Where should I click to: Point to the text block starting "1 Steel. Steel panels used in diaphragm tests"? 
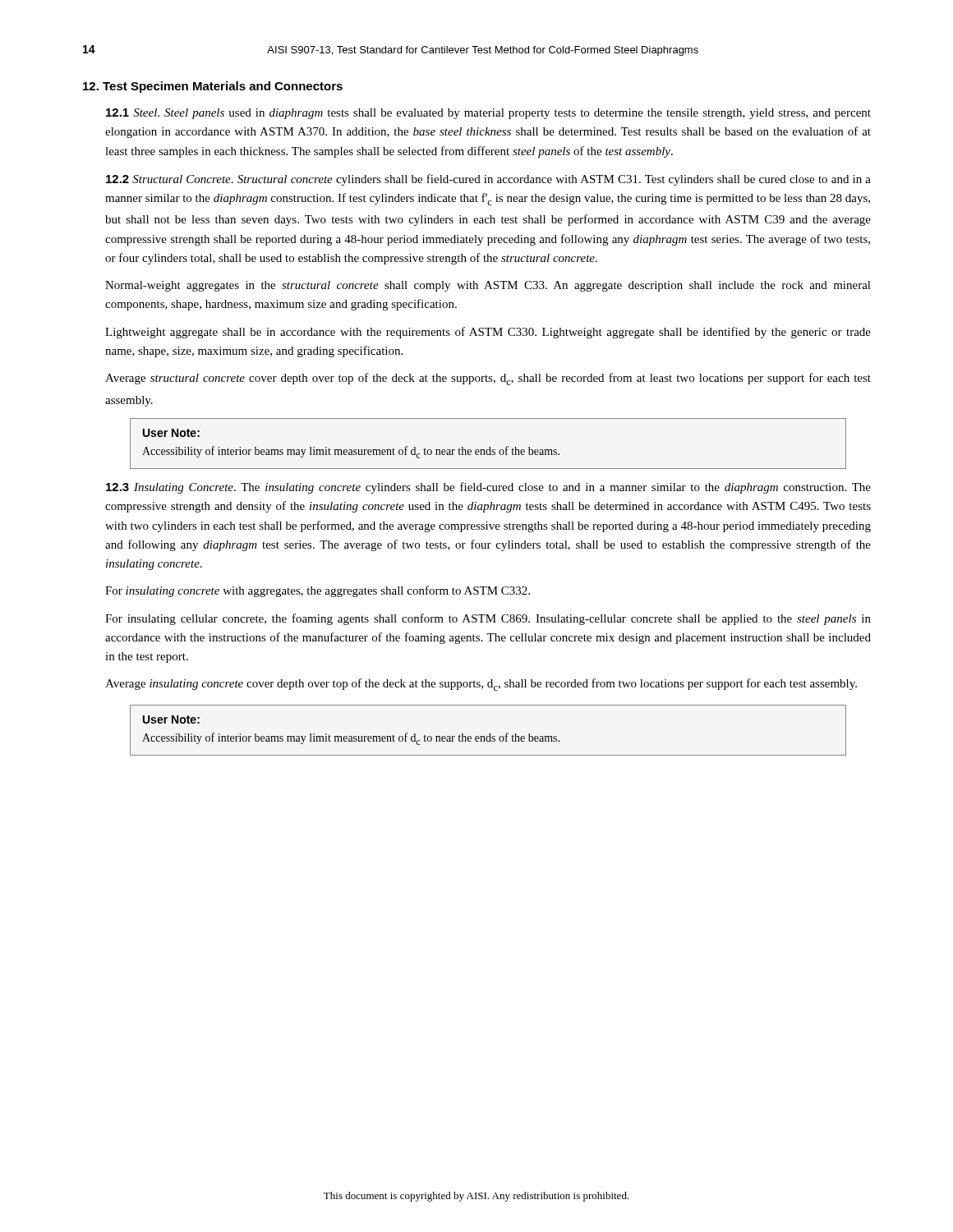(x=488, y=131)
